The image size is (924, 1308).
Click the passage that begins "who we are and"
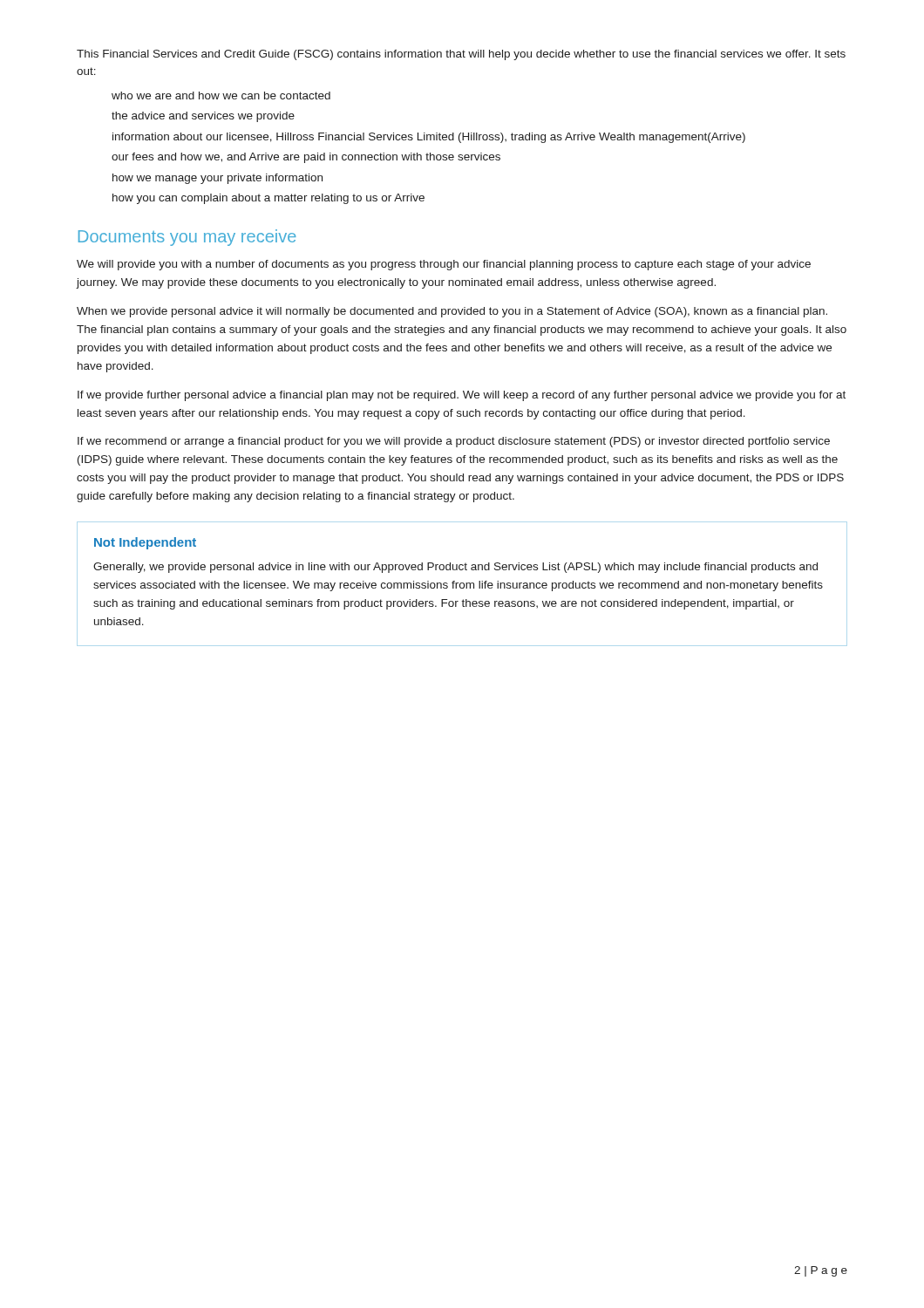click(x=221, y=95)
